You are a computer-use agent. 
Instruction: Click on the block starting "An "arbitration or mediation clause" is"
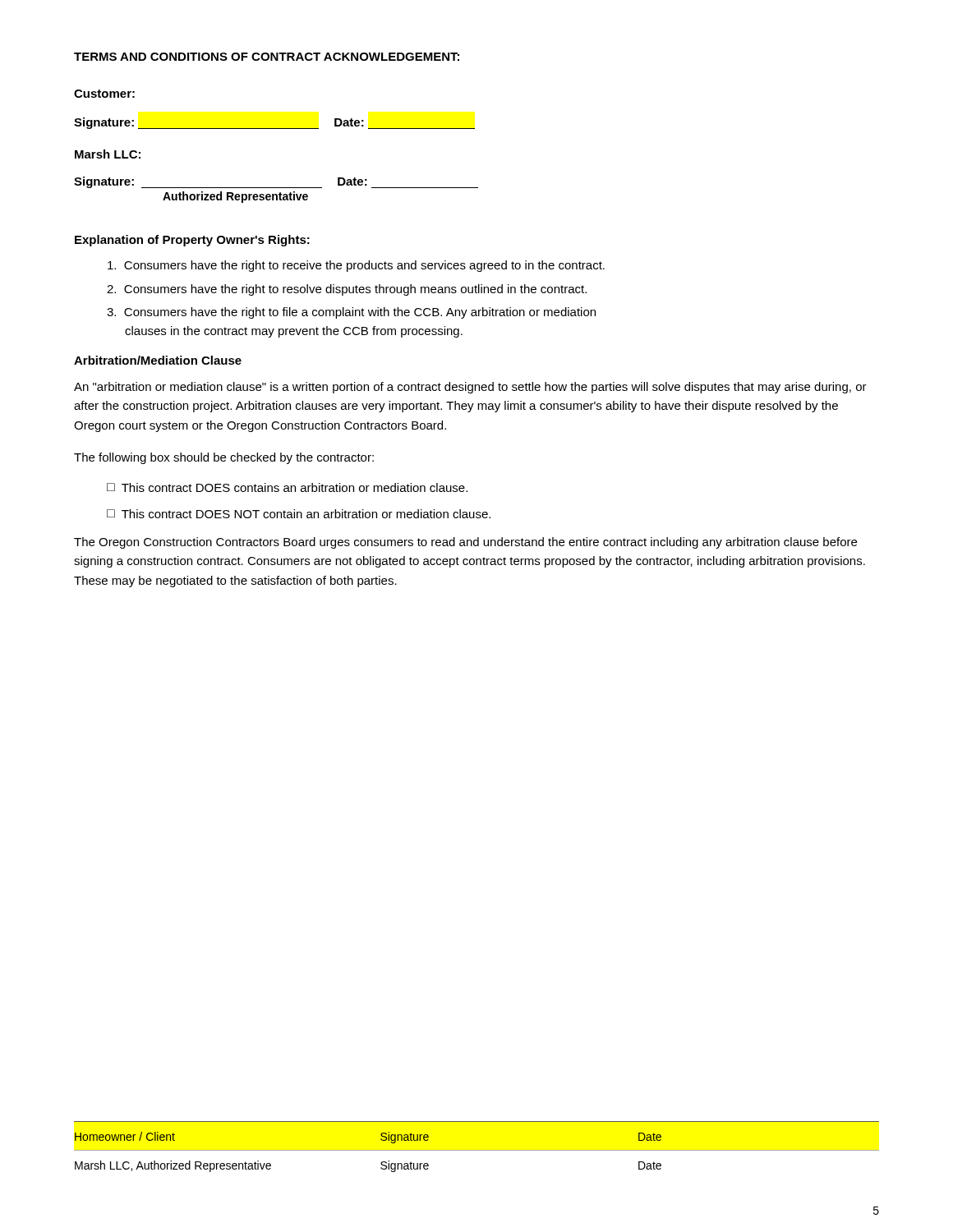pos(470,406)
